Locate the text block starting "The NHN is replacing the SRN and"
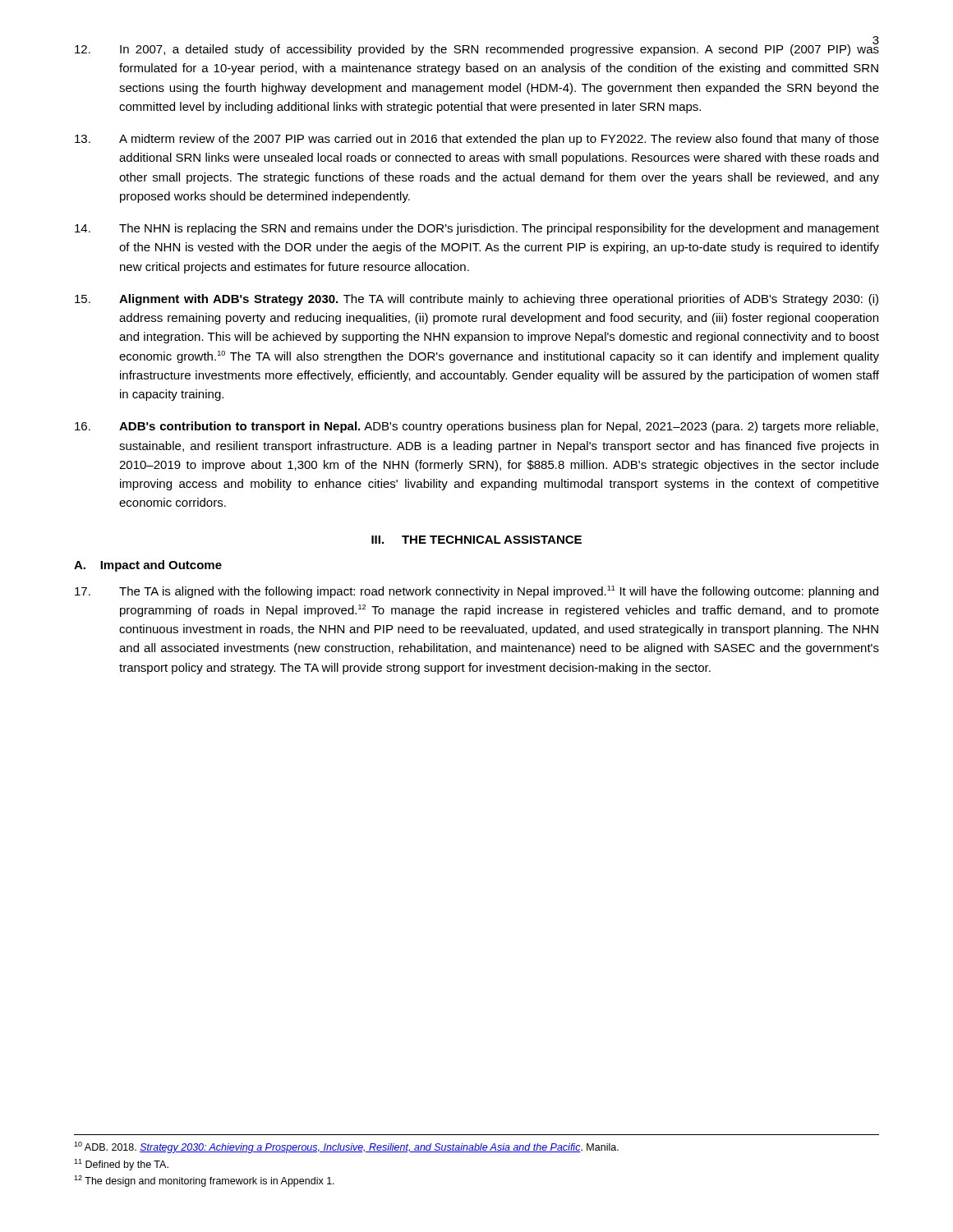Image resolution: width=953 pixels, height=1232 pixels. coord(476,247)
